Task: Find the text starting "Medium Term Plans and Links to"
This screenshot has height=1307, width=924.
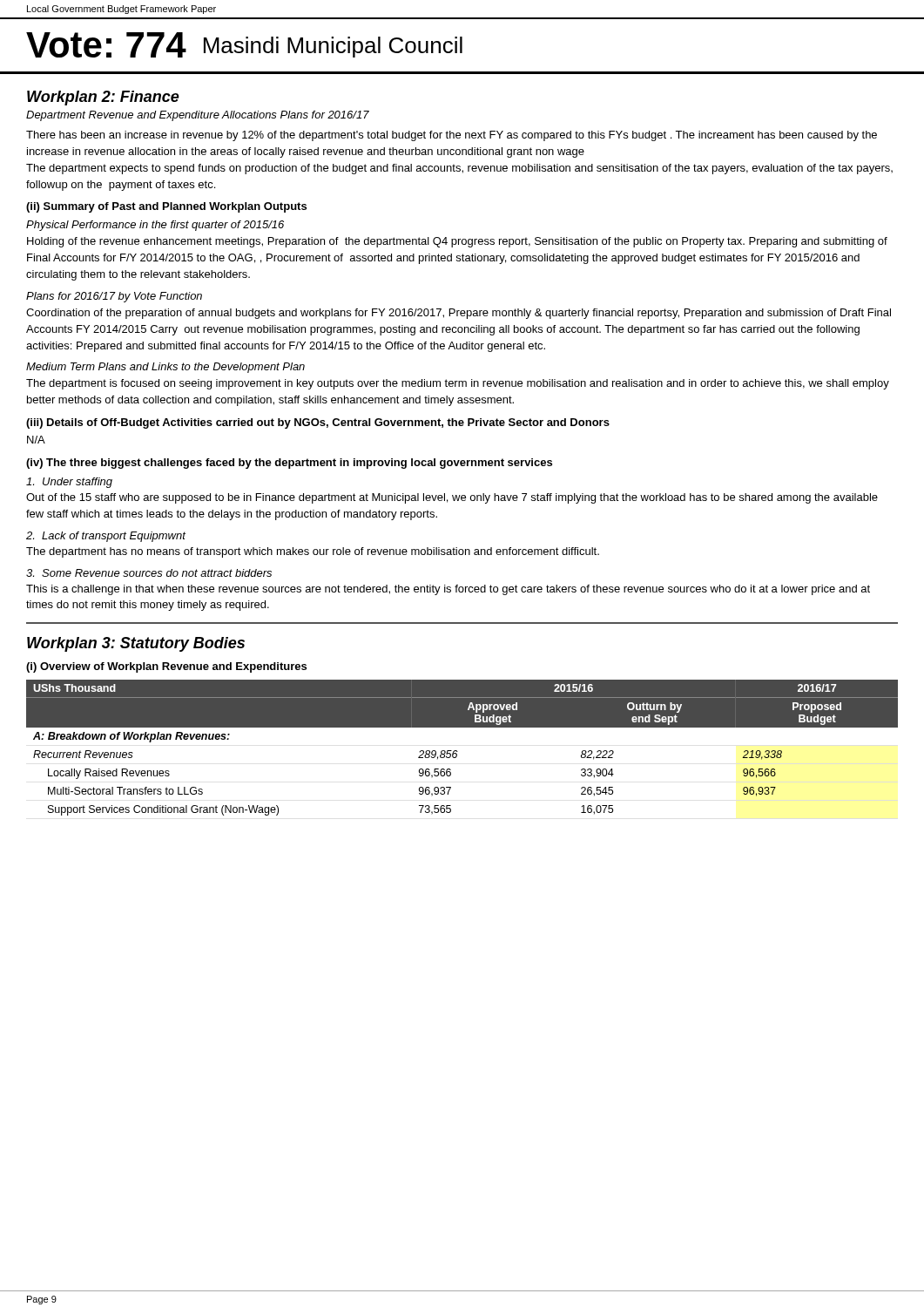Action: pyautogui.click(x=166, y=367)
